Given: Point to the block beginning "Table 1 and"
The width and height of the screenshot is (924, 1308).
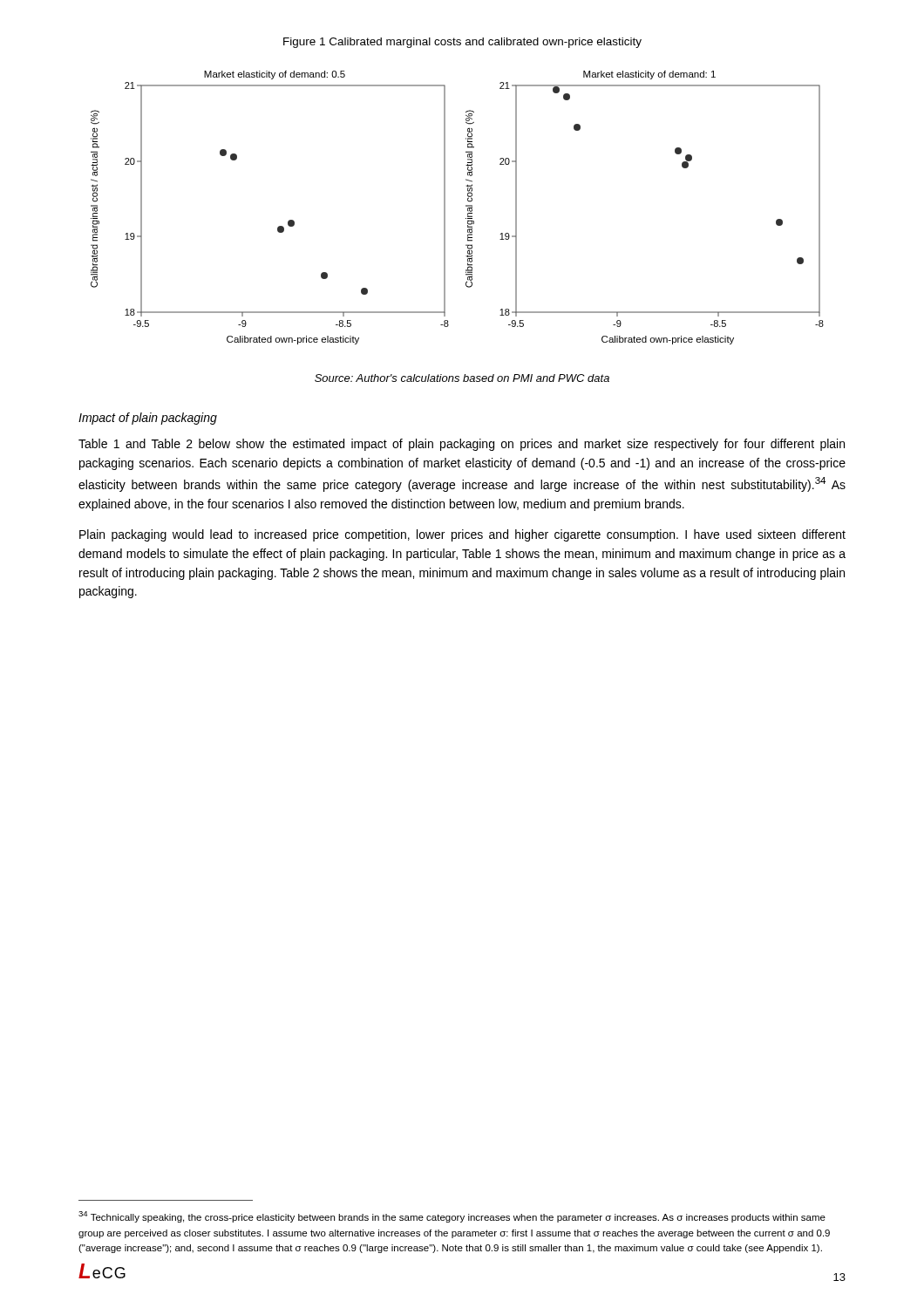Looking at the screenshot, I should point(462,474).
